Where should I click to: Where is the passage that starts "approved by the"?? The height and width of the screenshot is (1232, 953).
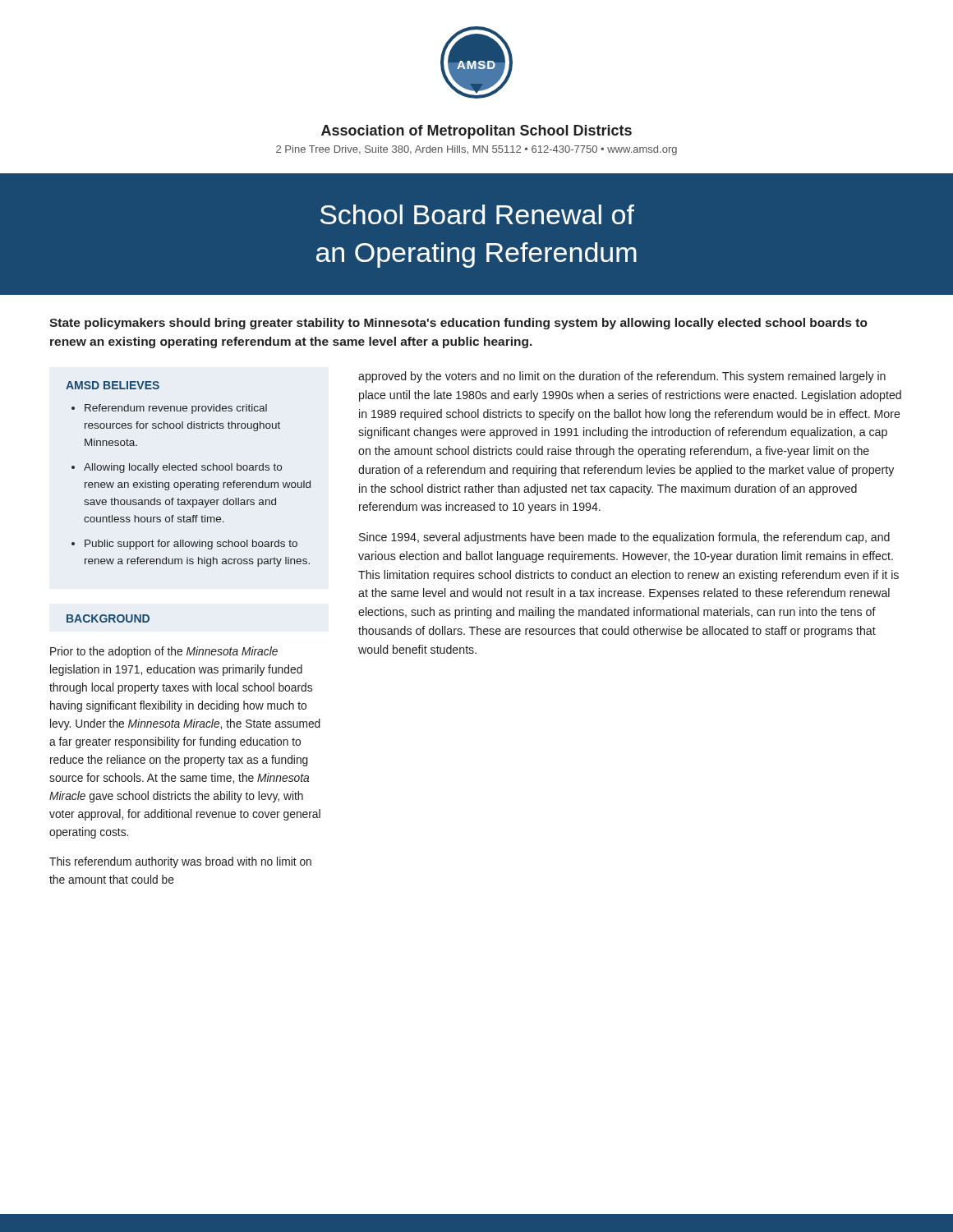tap(622, 377)
